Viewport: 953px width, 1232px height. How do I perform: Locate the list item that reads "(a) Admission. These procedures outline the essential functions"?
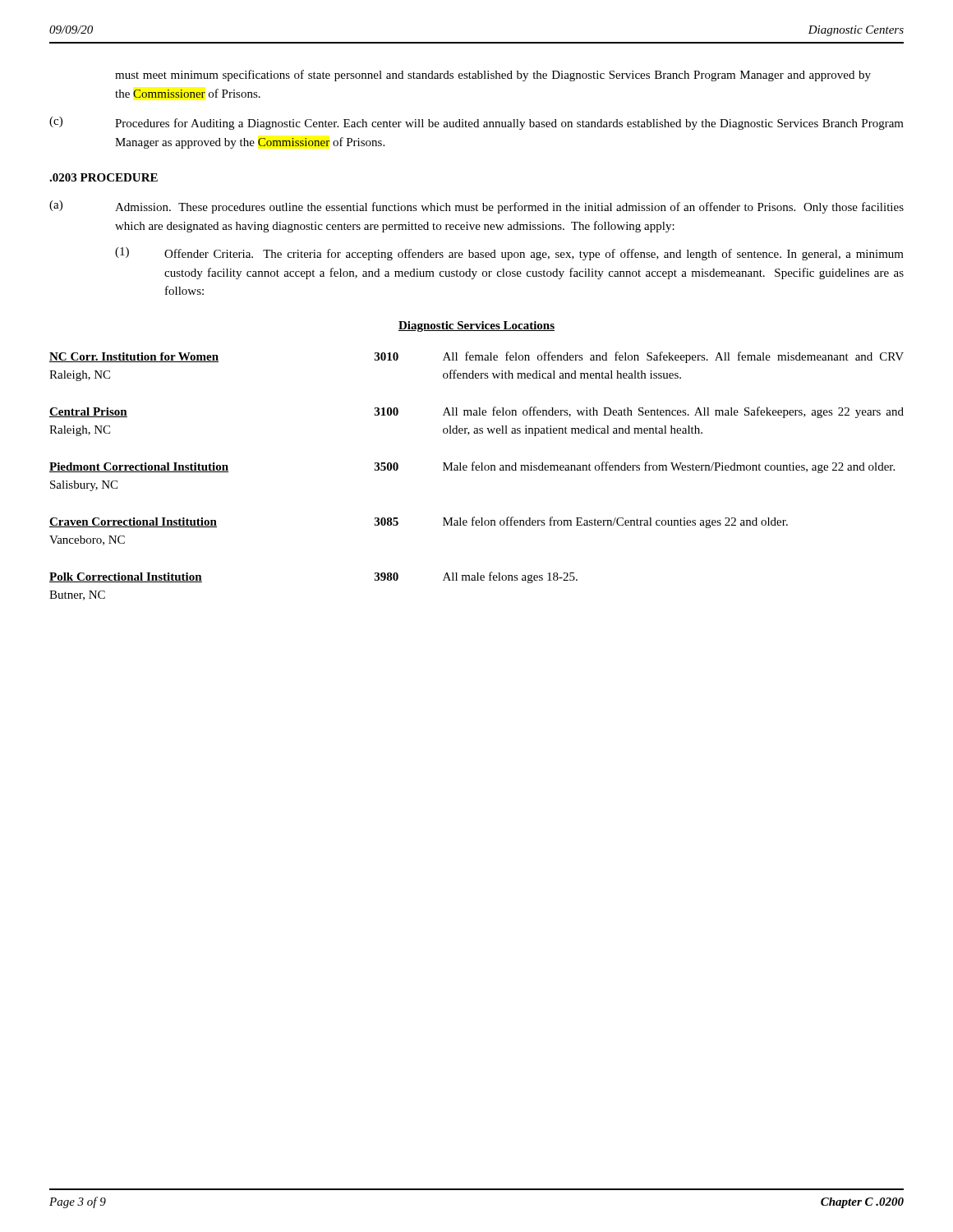(476, 216)
